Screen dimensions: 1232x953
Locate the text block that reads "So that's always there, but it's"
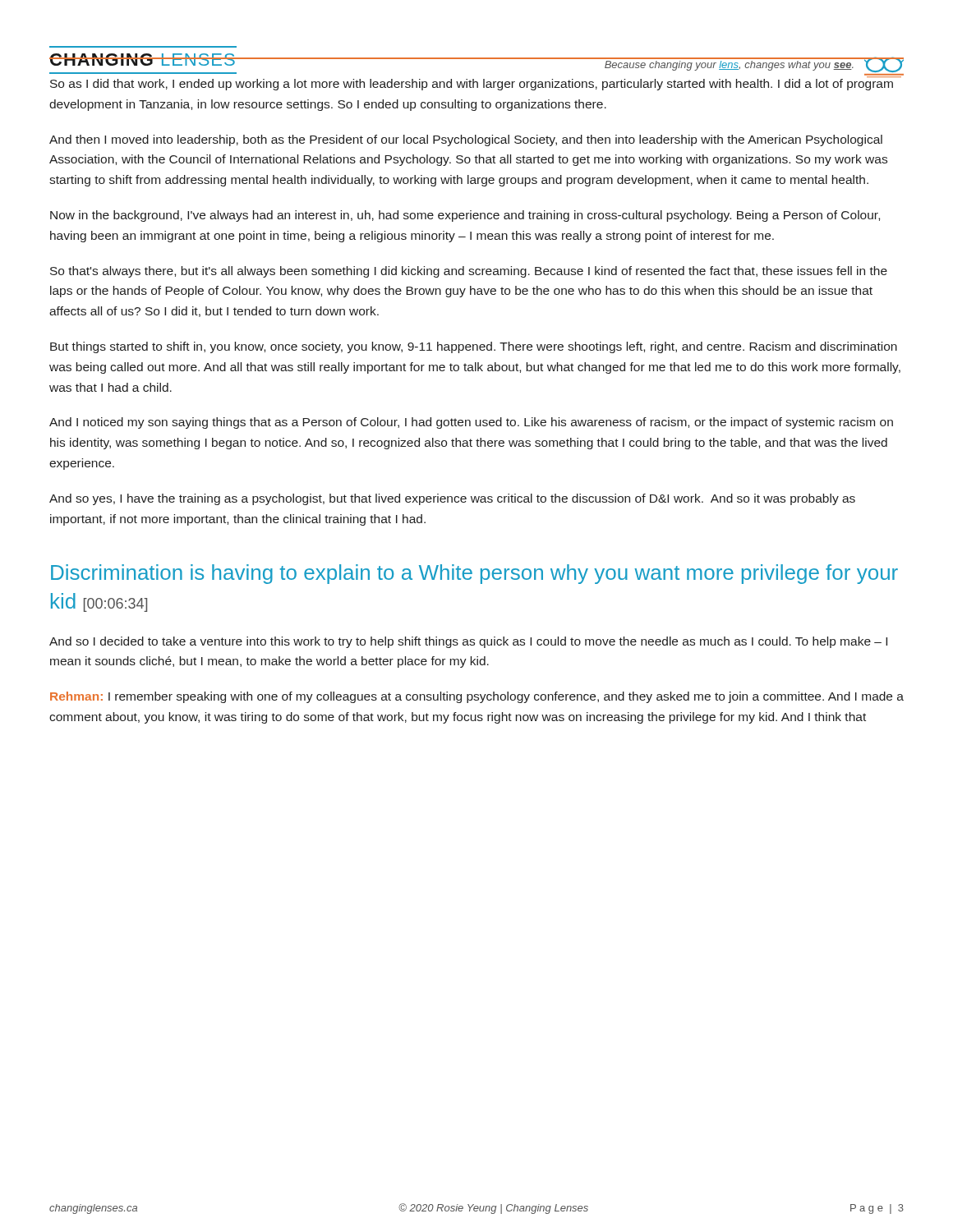[468, 291]
